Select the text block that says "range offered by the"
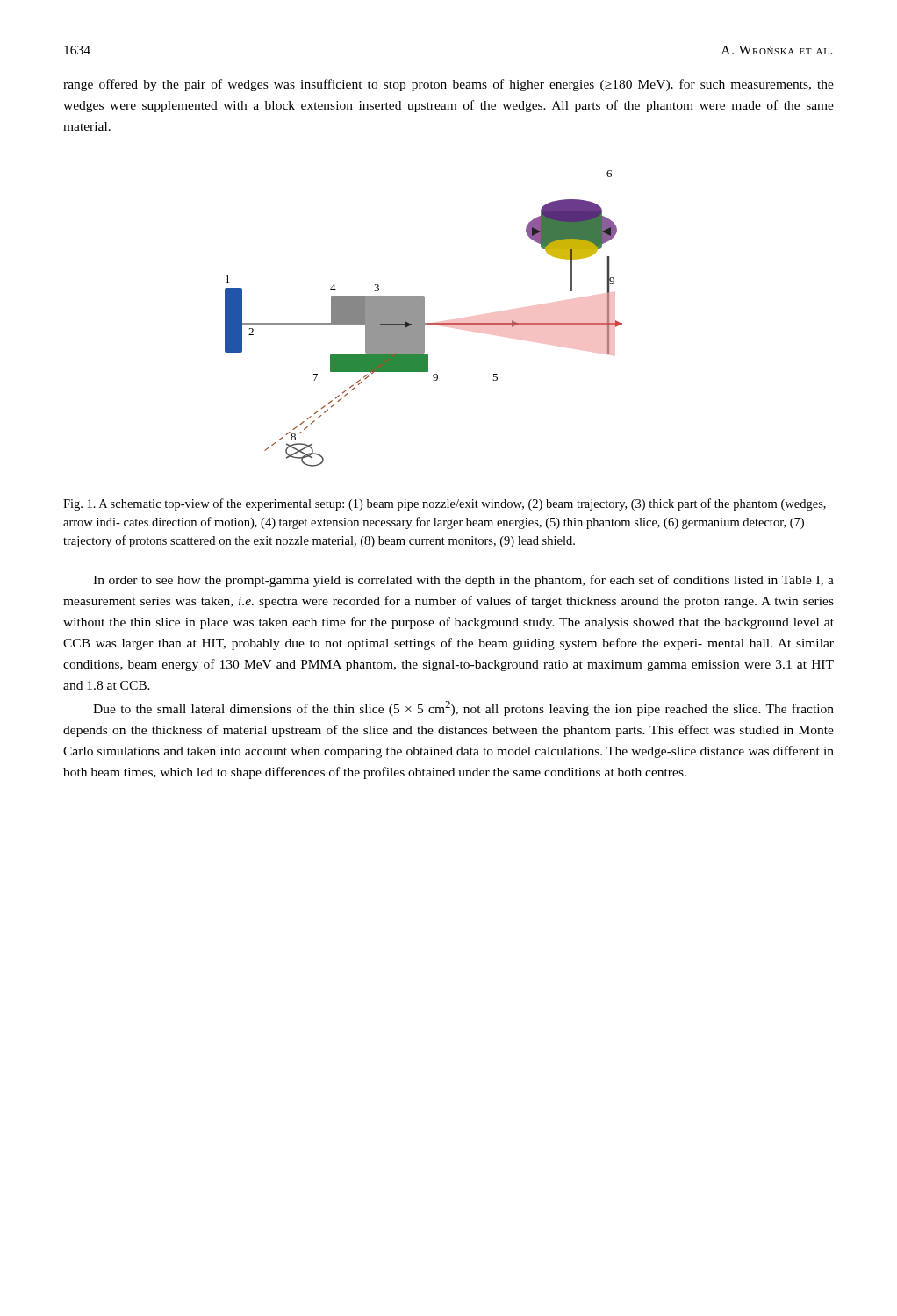This screenshot has height=1316, width=897. click(448, 105)
